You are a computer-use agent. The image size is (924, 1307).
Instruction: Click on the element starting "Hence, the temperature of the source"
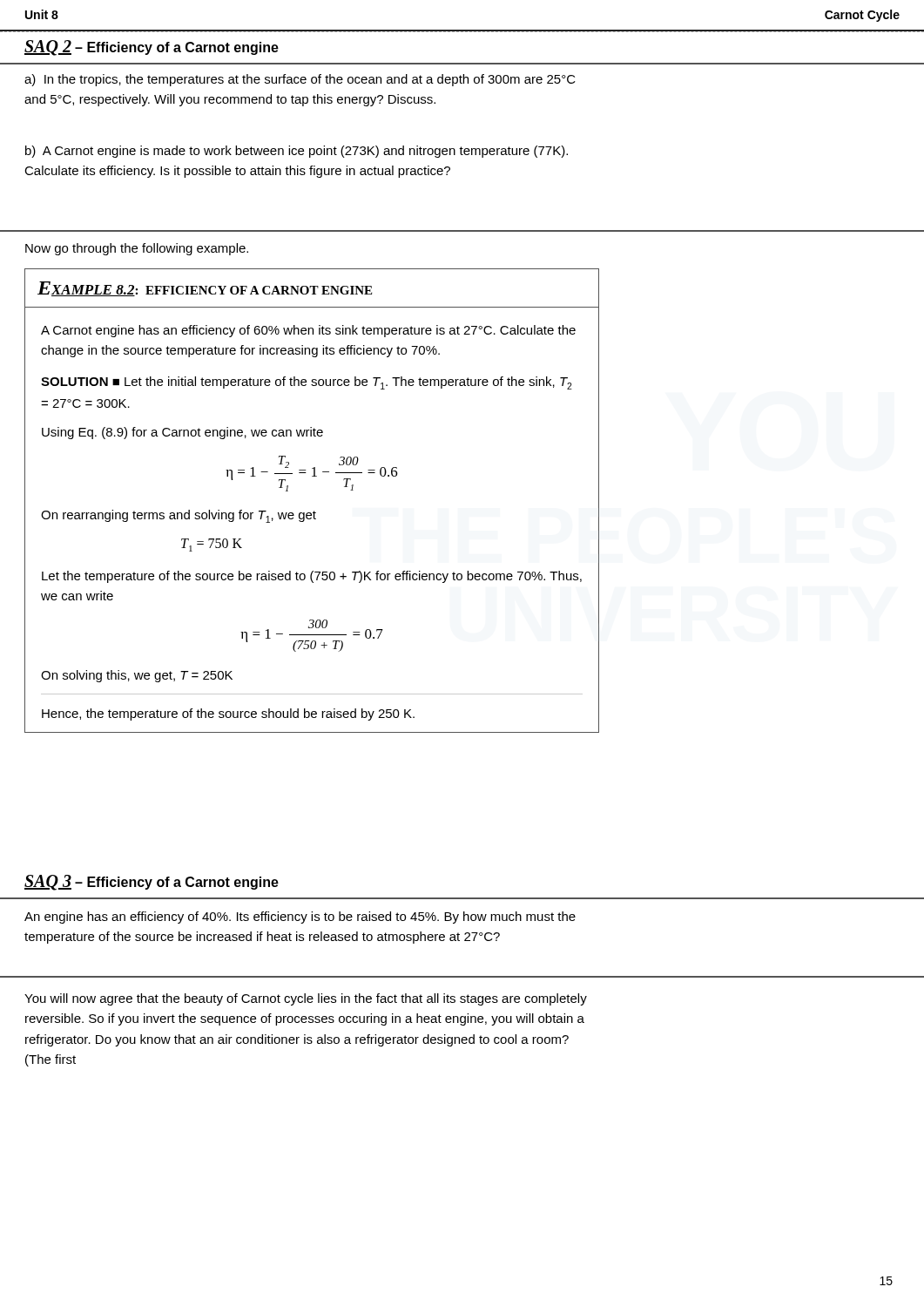click(228, 713)
